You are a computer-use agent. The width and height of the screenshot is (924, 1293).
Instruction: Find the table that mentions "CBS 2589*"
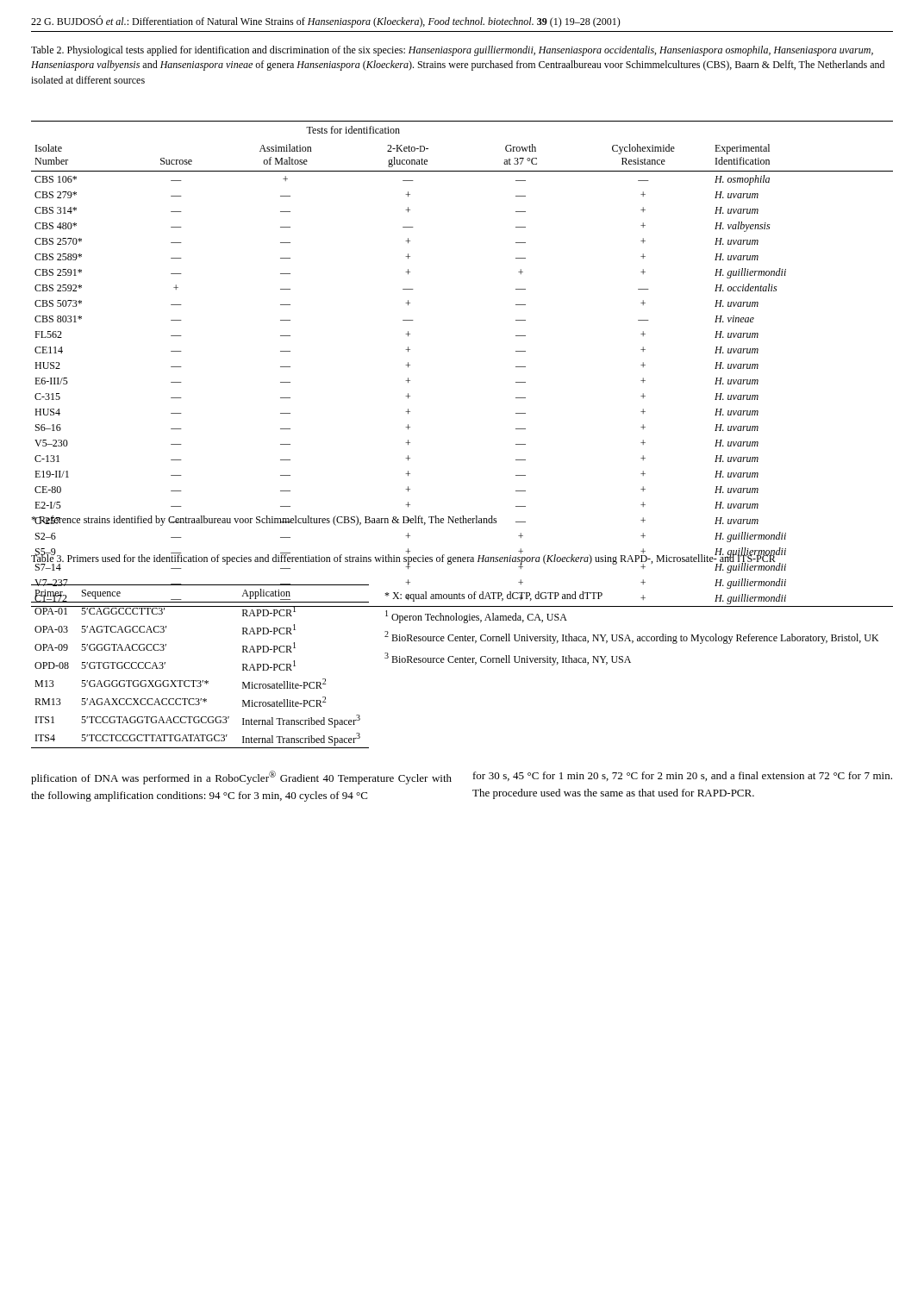[462, 364]
